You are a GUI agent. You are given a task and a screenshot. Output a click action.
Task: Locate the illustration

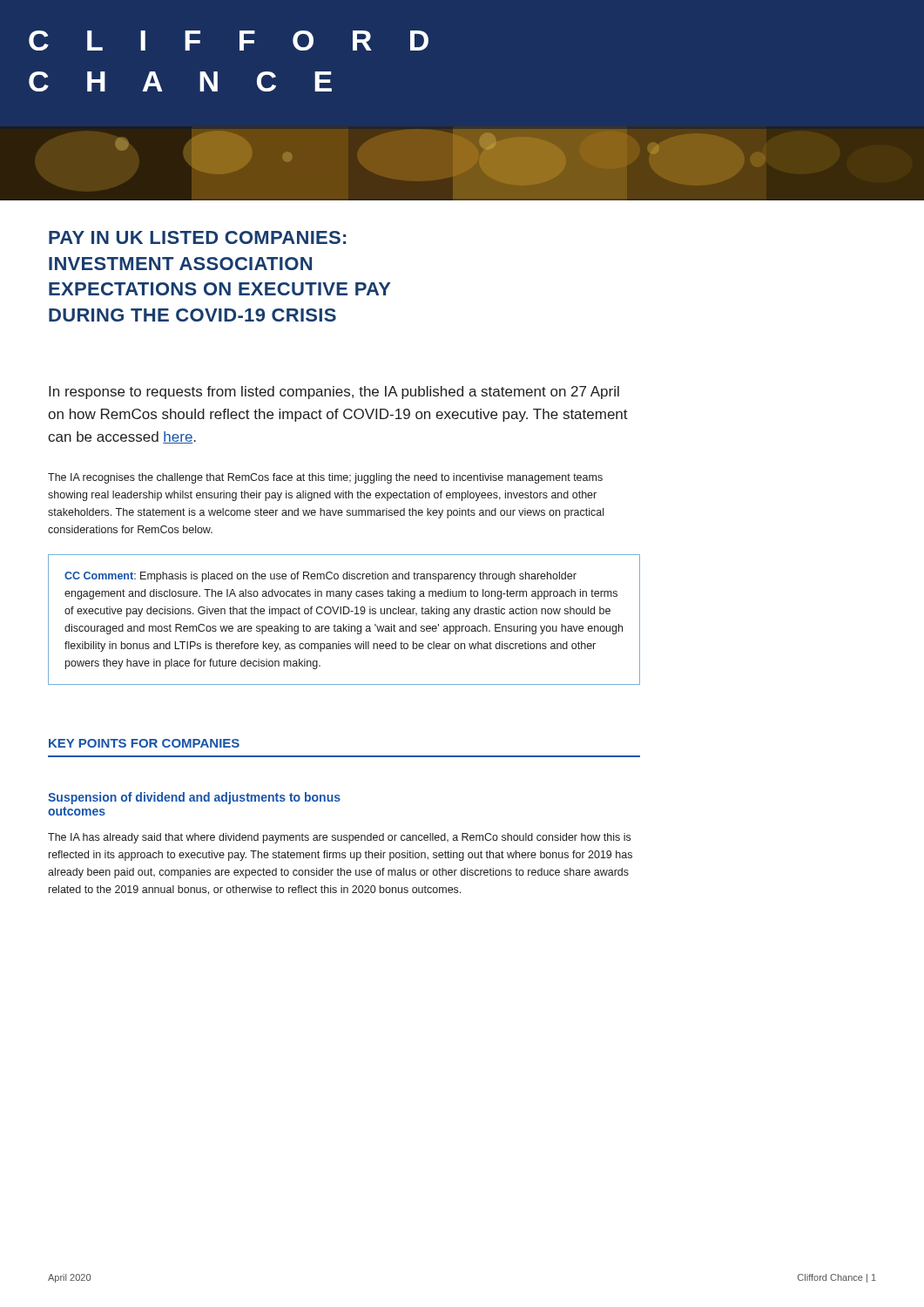462,100
